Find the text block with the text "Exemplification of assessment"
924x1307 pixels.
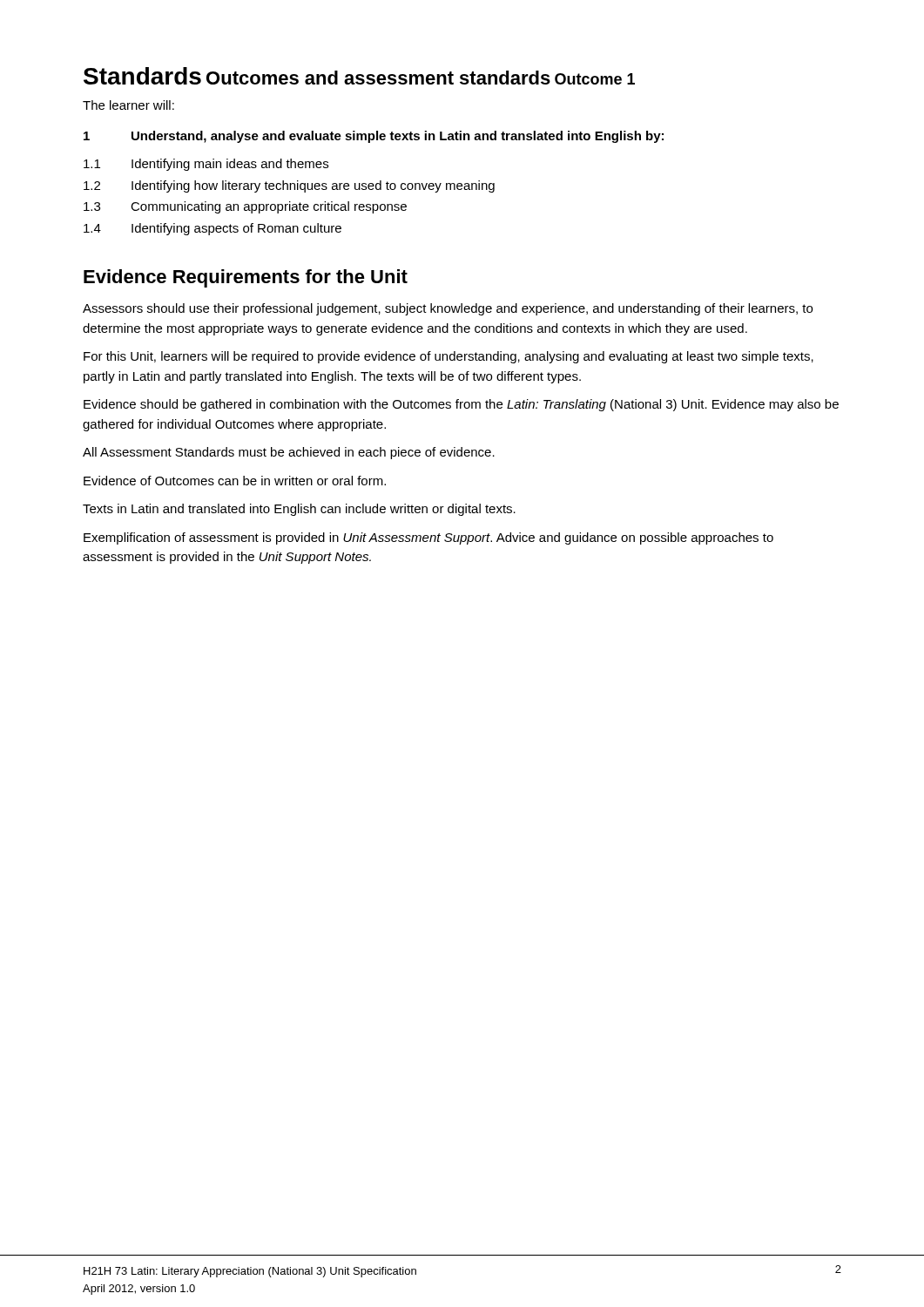[x=428, y=547]
